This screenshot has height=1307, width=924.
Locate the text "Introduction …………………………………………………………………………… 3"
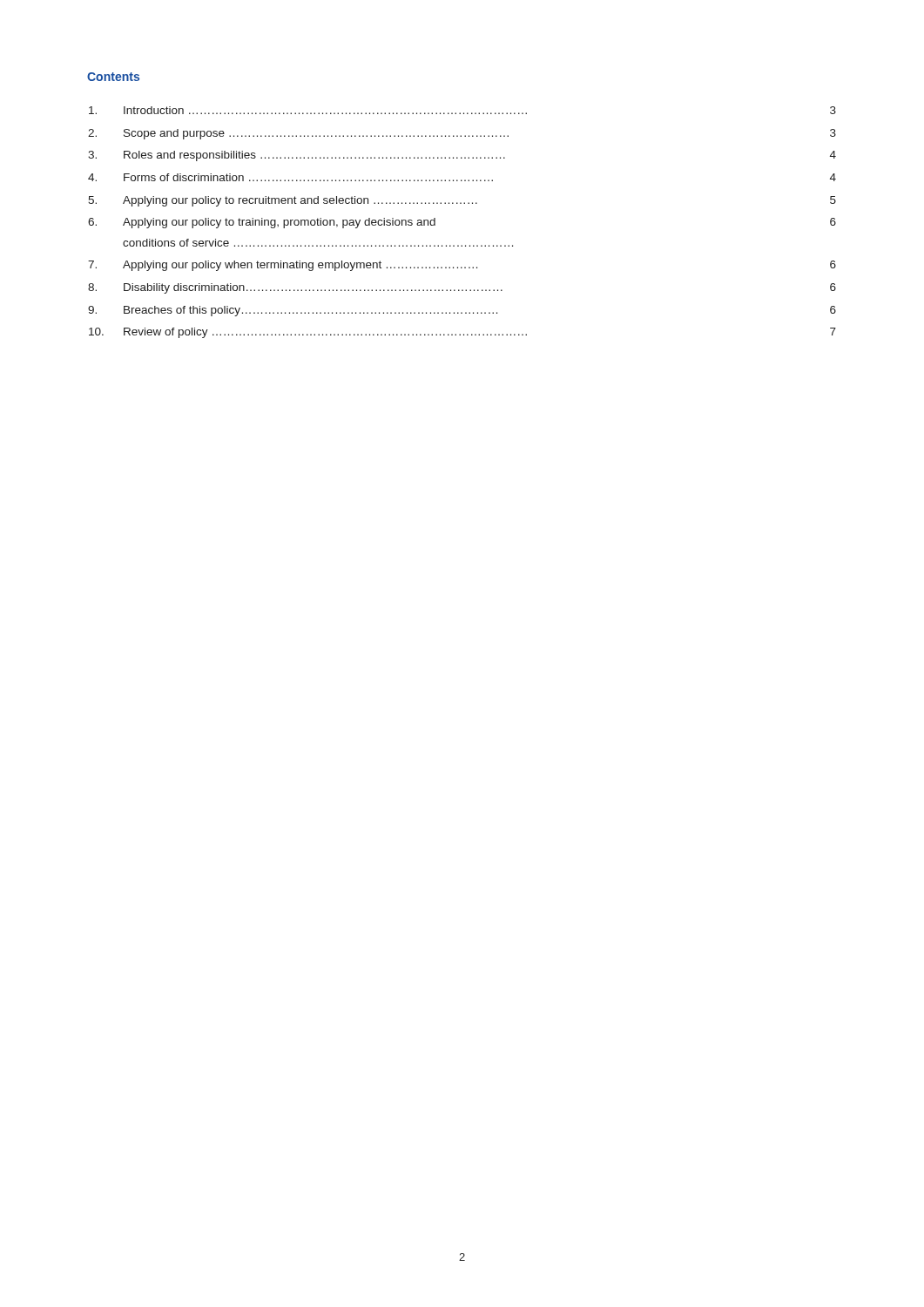click(x=462, y=111)
